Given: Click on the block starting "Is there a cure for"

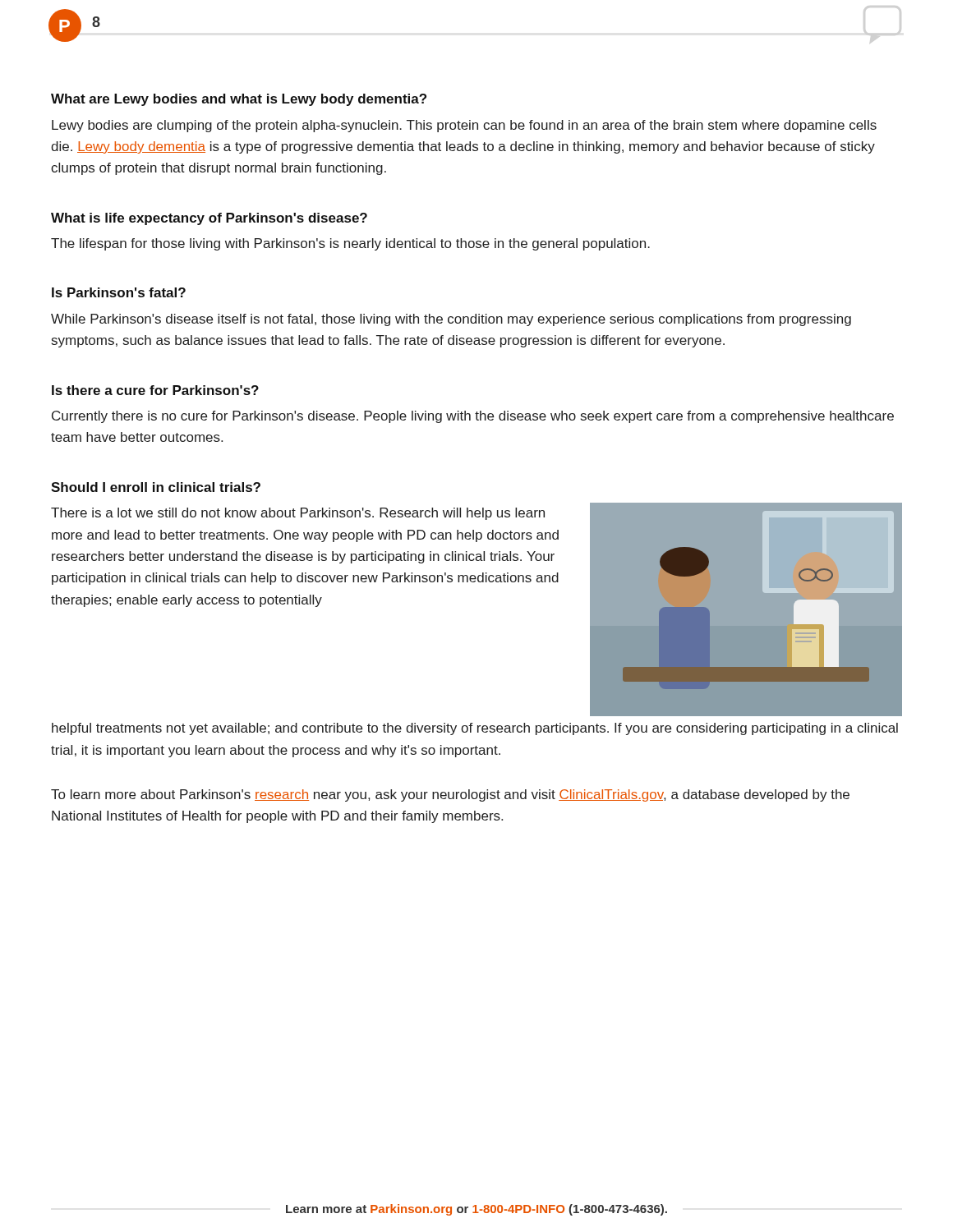Looking at the screenshot, I should pos(155,390).
